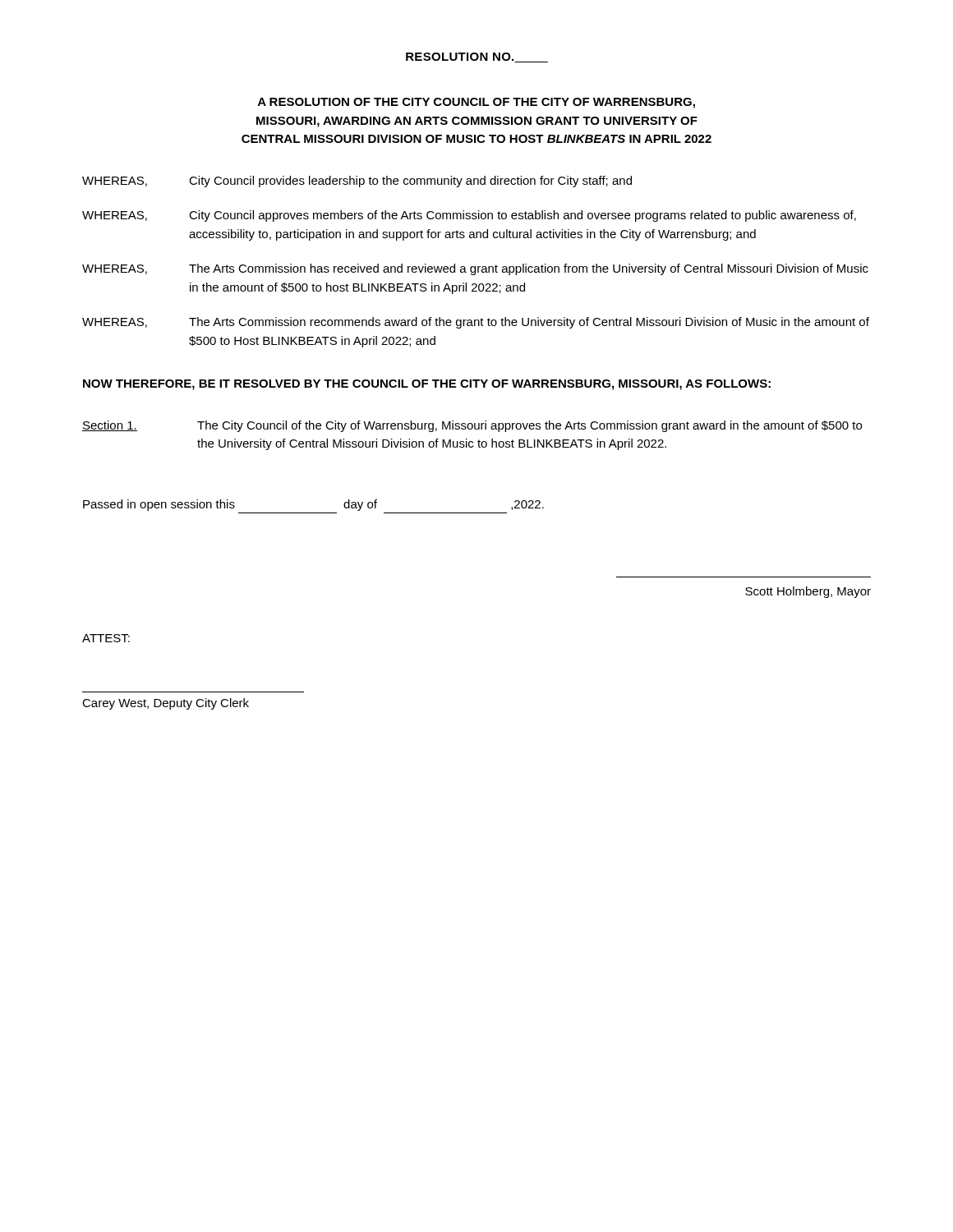The height and width of the screenshot is (1232, 953).
Task: Point to the block beginning "WHEREAS, City Council provides leadership to the community"
Action: point(476,189)
